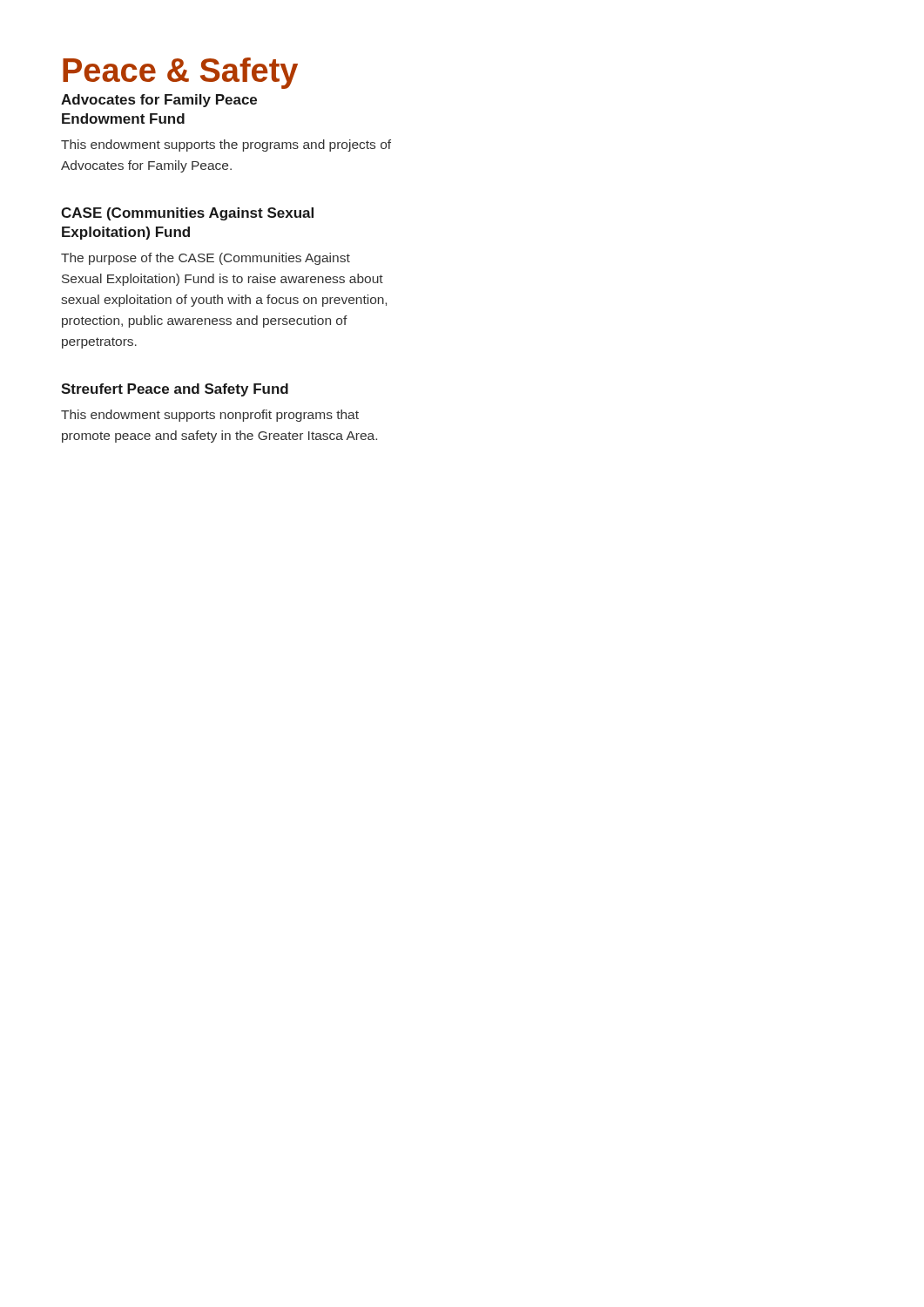
Task: Point to "Peace & Safety"
Action: pos(180,71)
